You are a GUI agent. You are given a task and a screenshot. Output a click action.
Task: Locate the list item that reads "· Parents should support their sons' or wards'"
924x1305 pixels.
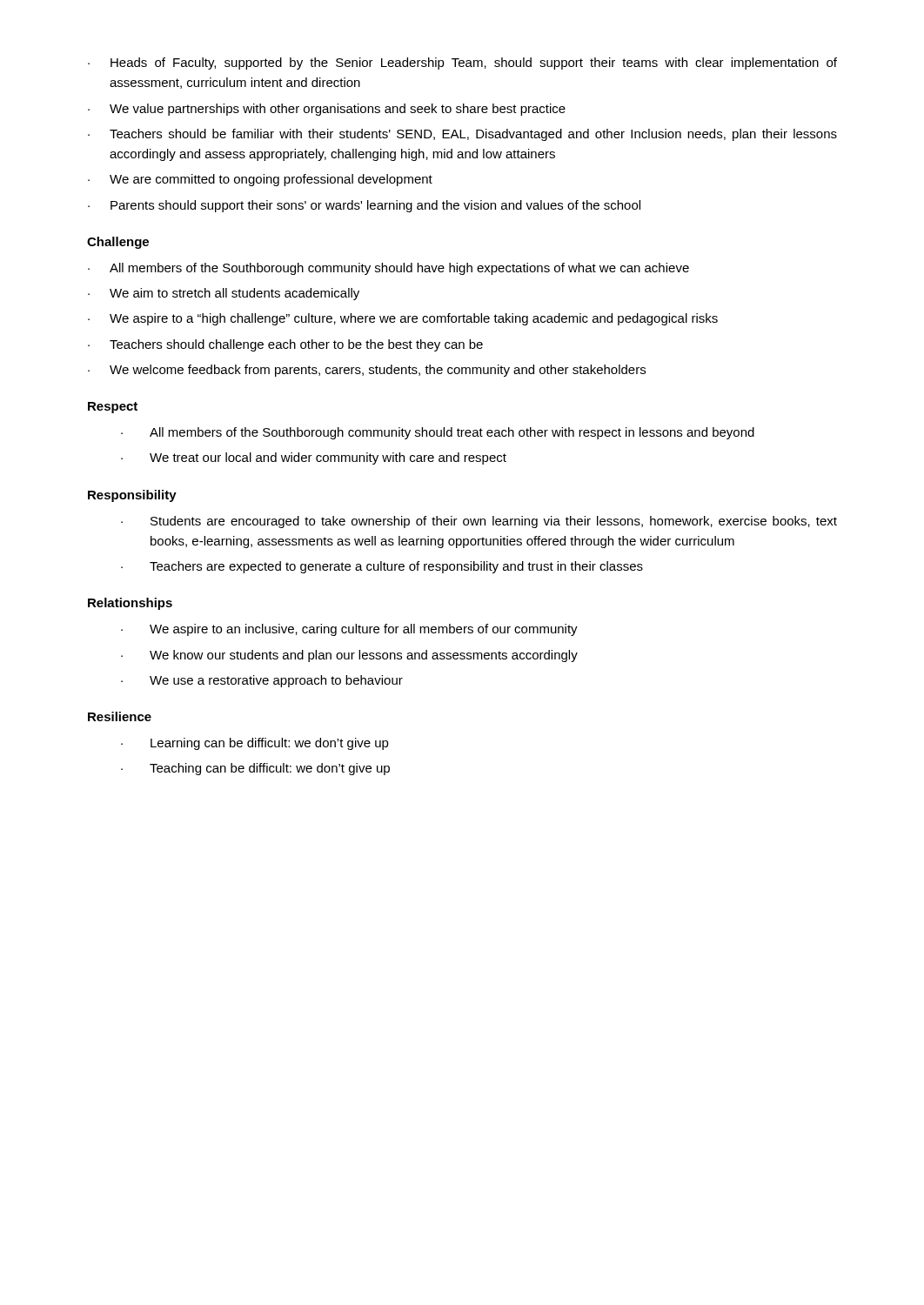tap(462, 205)
